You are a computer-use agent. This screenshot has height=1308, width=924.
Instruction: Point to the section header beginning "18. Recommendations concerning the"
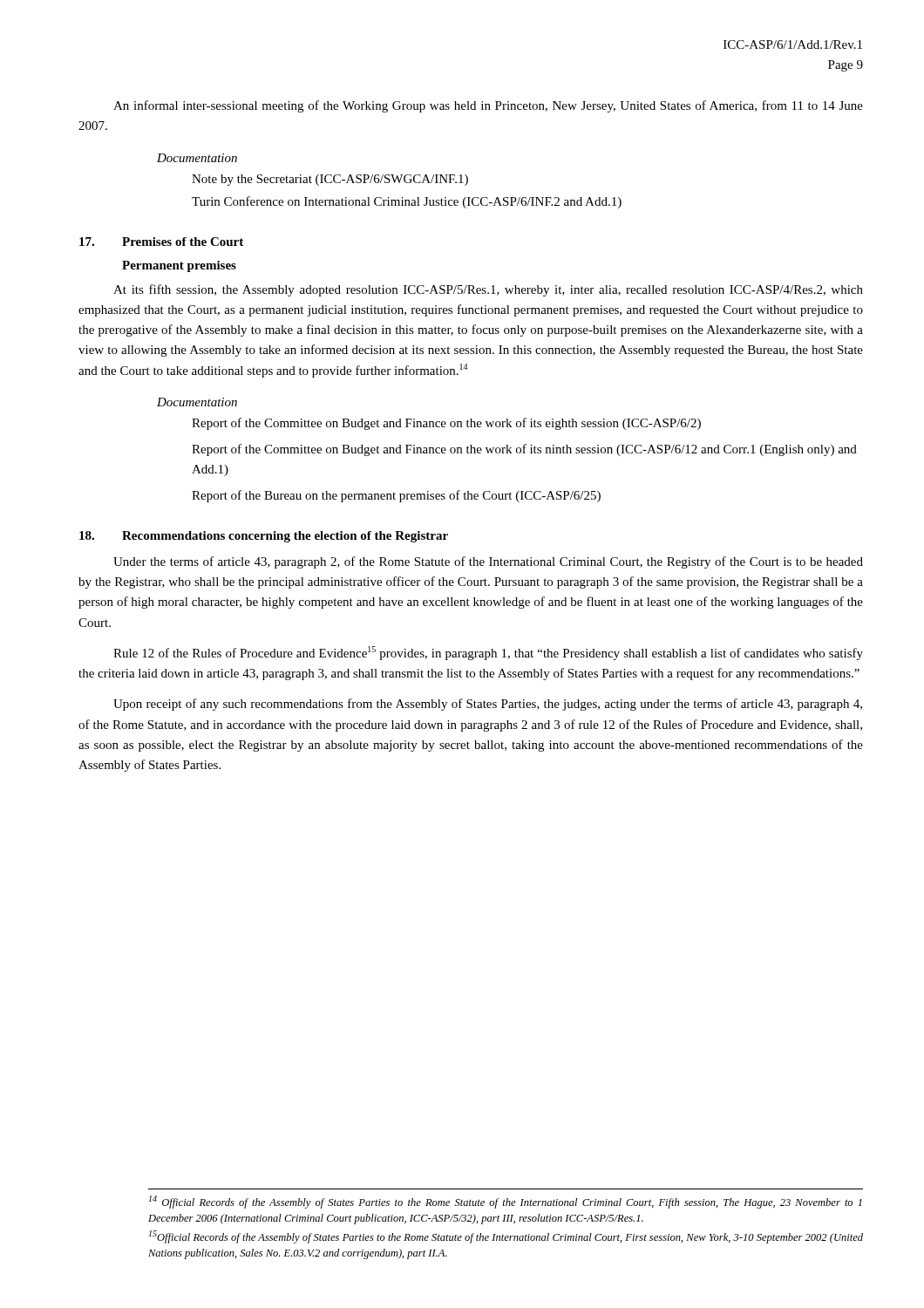(263, 536)
